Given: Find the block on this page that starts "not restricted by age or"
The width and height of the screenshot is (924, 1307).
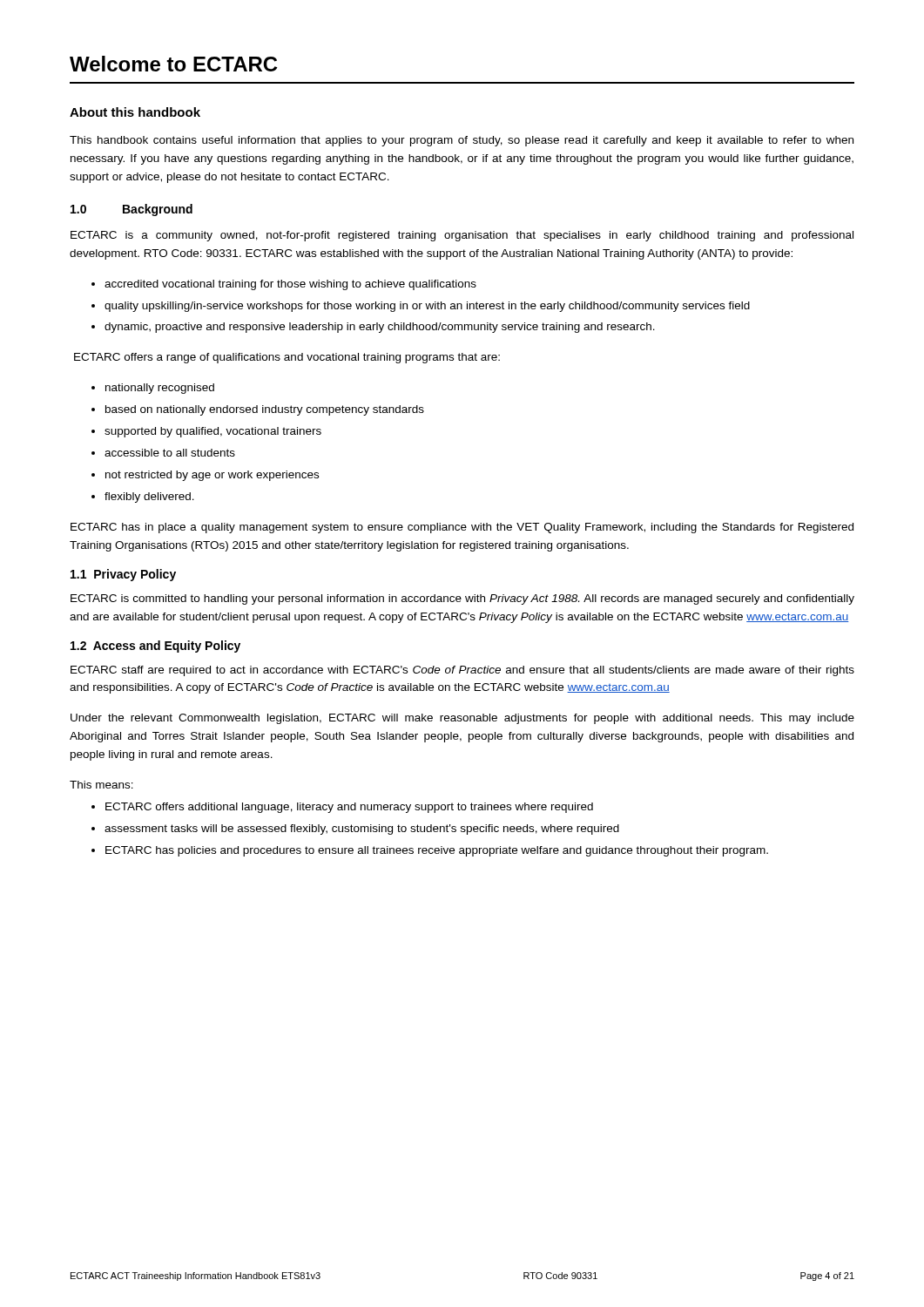Looking at the screenshot, I should point(212,476).
